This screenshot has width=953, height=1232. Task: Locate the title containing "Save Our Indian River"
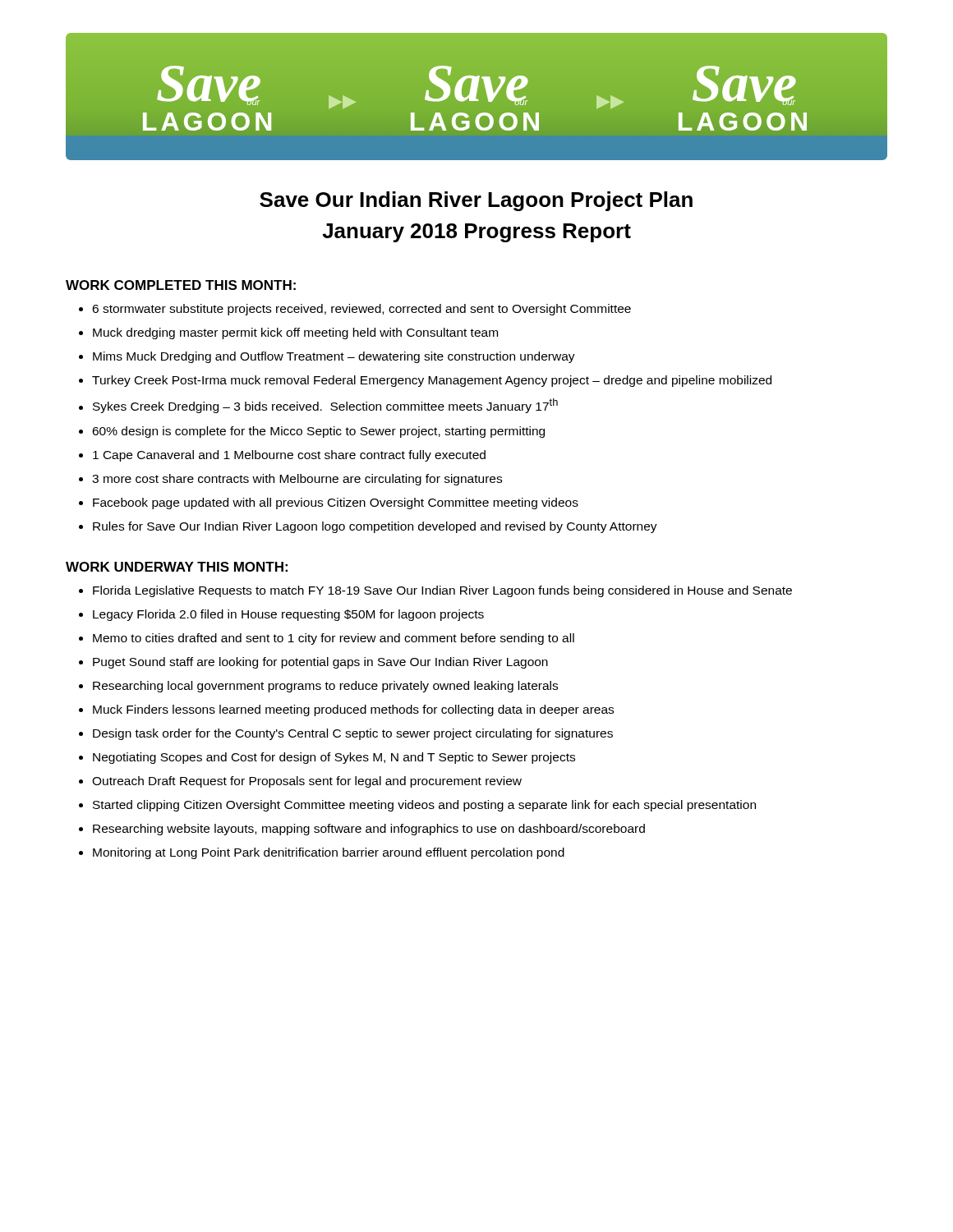tap(476, 216)
